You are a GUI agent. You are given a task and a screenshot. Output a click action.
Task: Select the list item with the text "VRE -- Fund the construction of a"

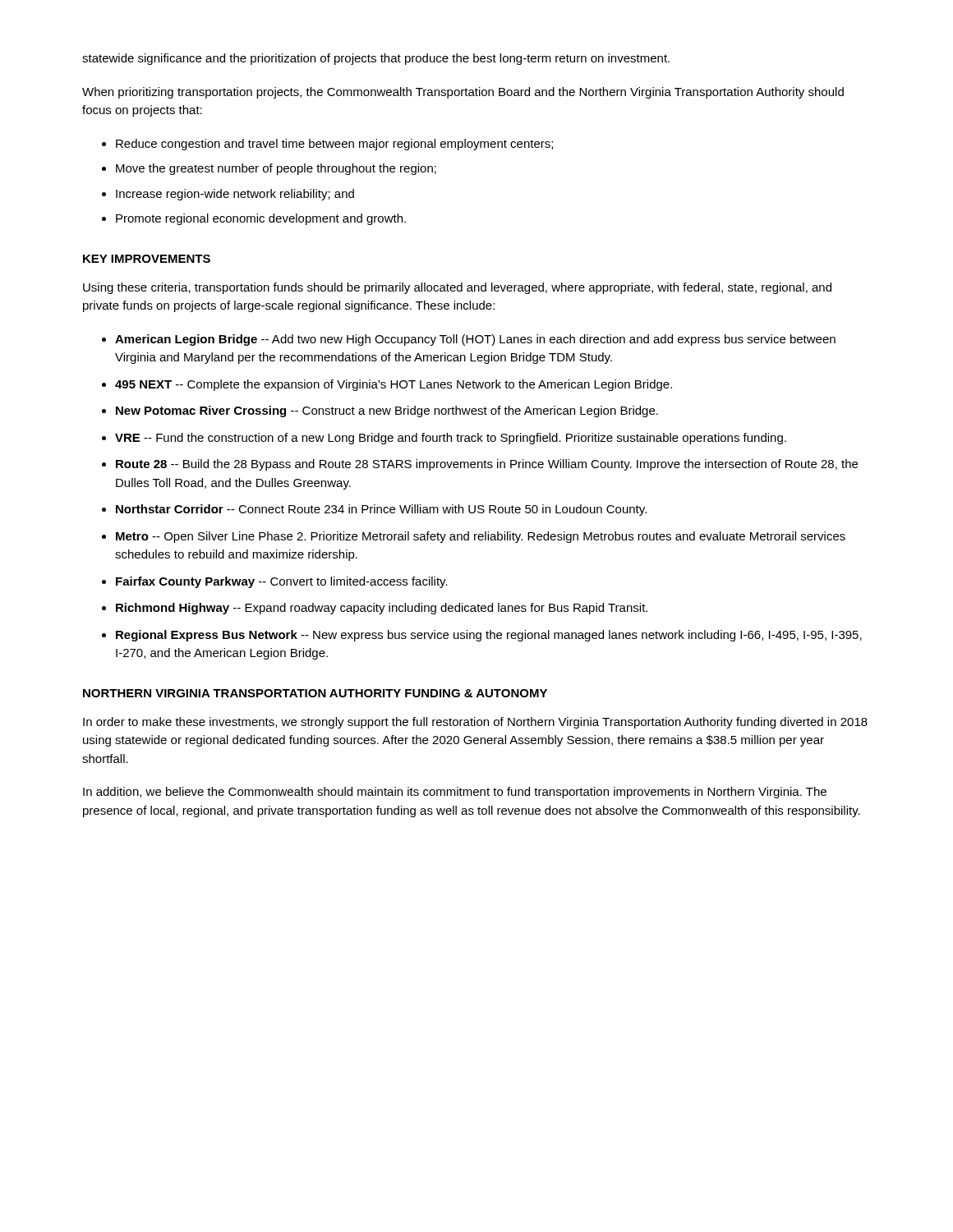click(x=451, y=437)
